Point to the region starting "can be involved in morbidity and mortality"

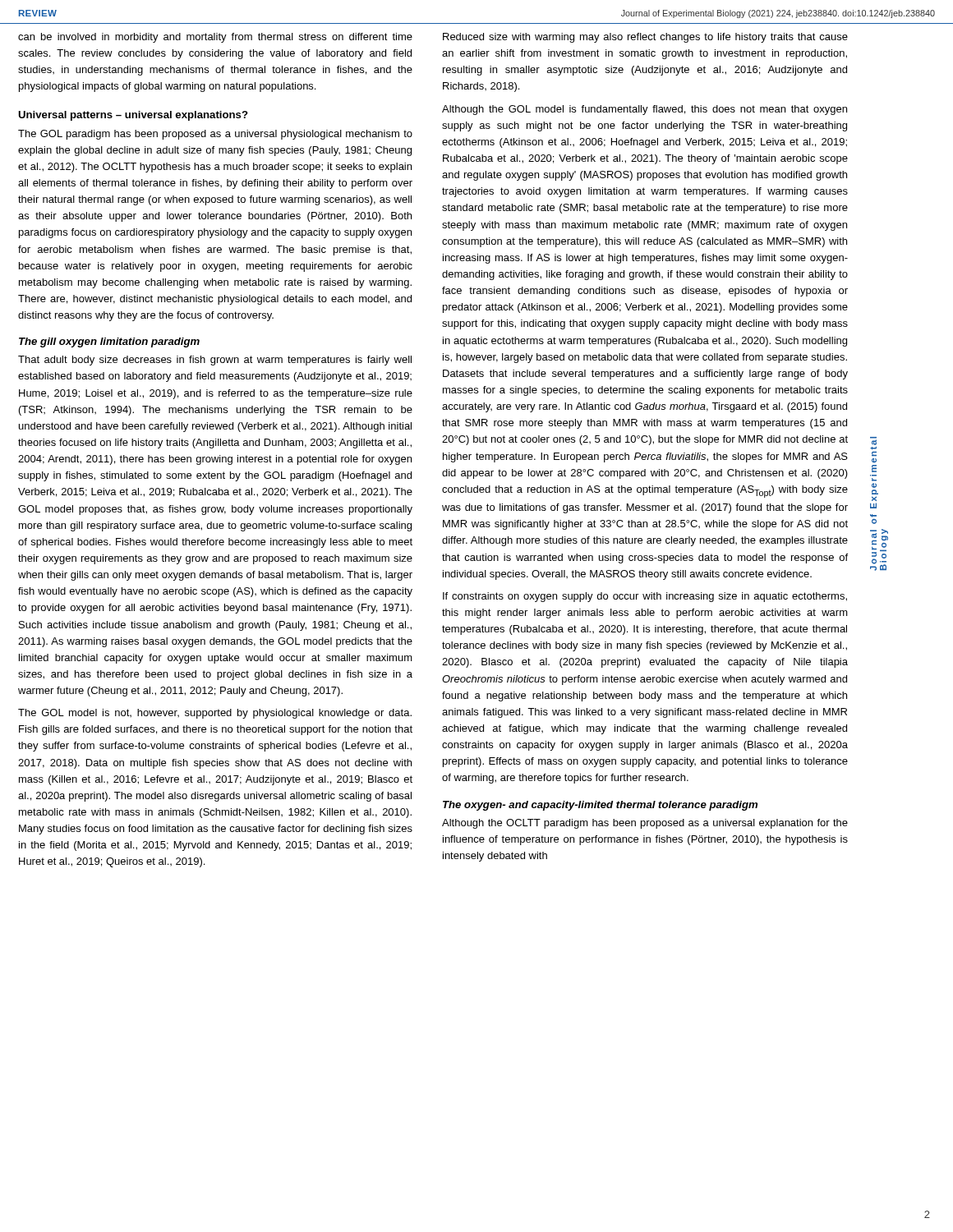pos(215,62)
